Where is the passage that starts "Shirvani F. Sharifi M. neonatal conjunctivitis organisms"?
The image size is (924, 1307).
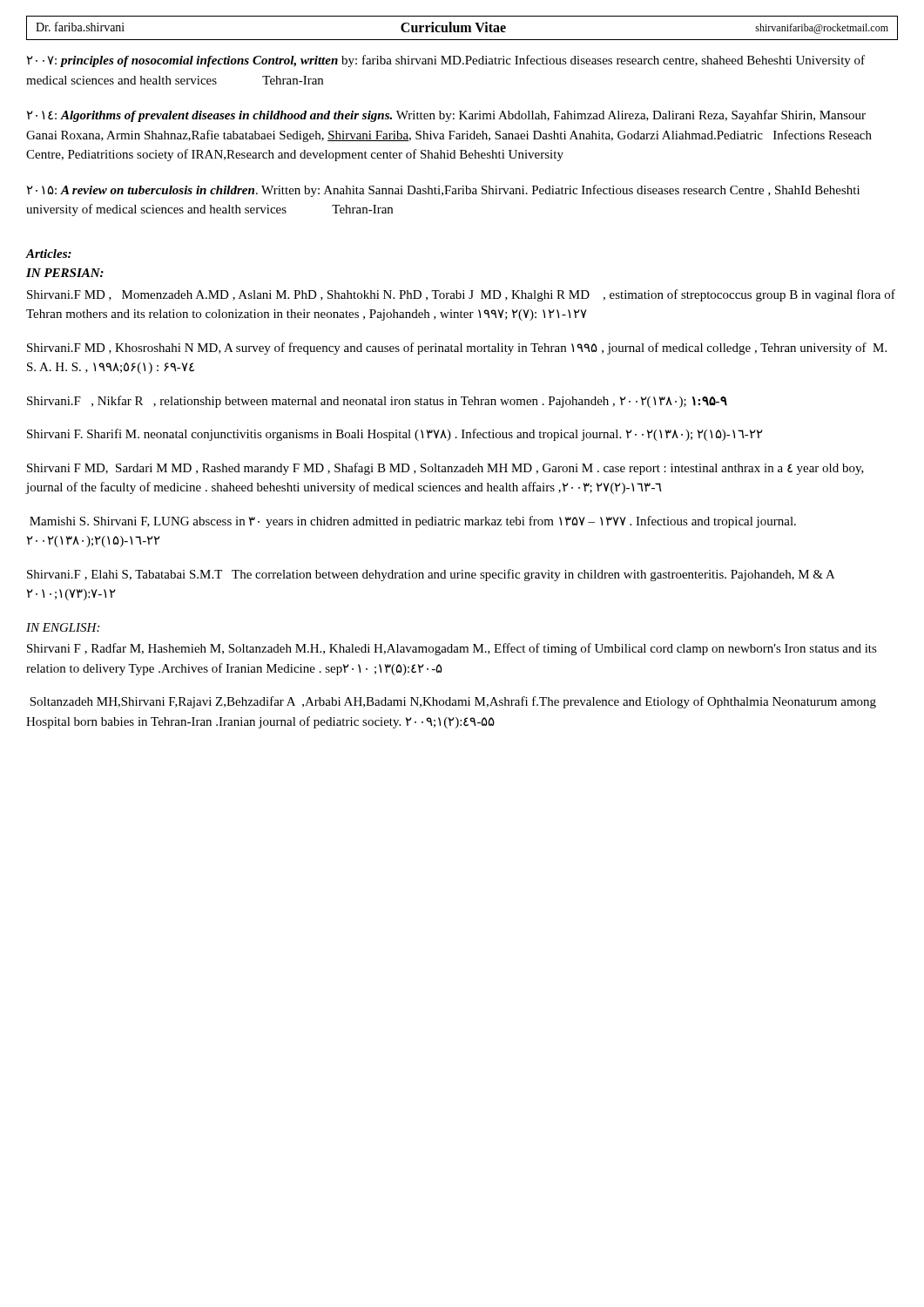[x=394, y=434]
